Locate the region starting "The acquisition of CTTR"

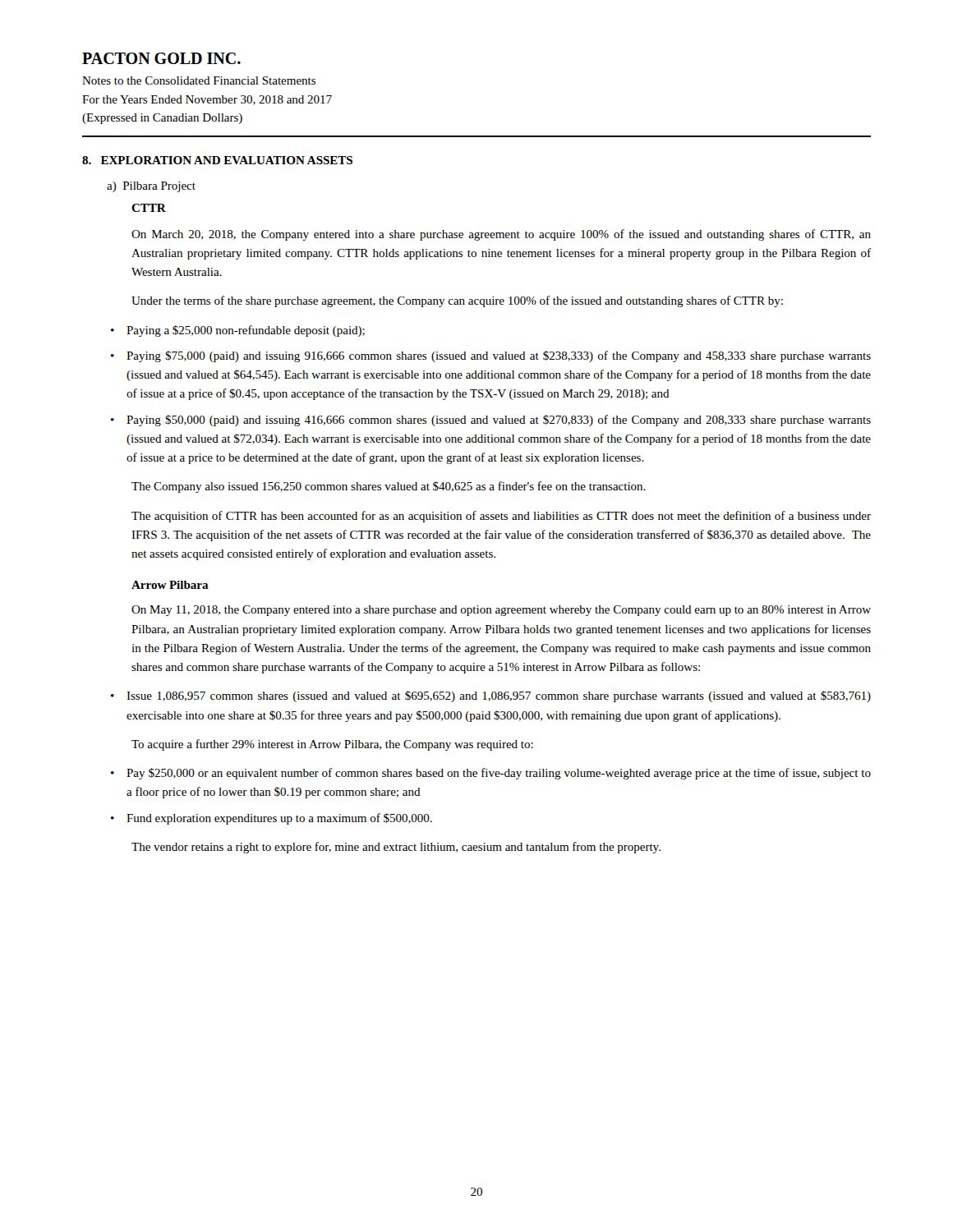point(501,535)
